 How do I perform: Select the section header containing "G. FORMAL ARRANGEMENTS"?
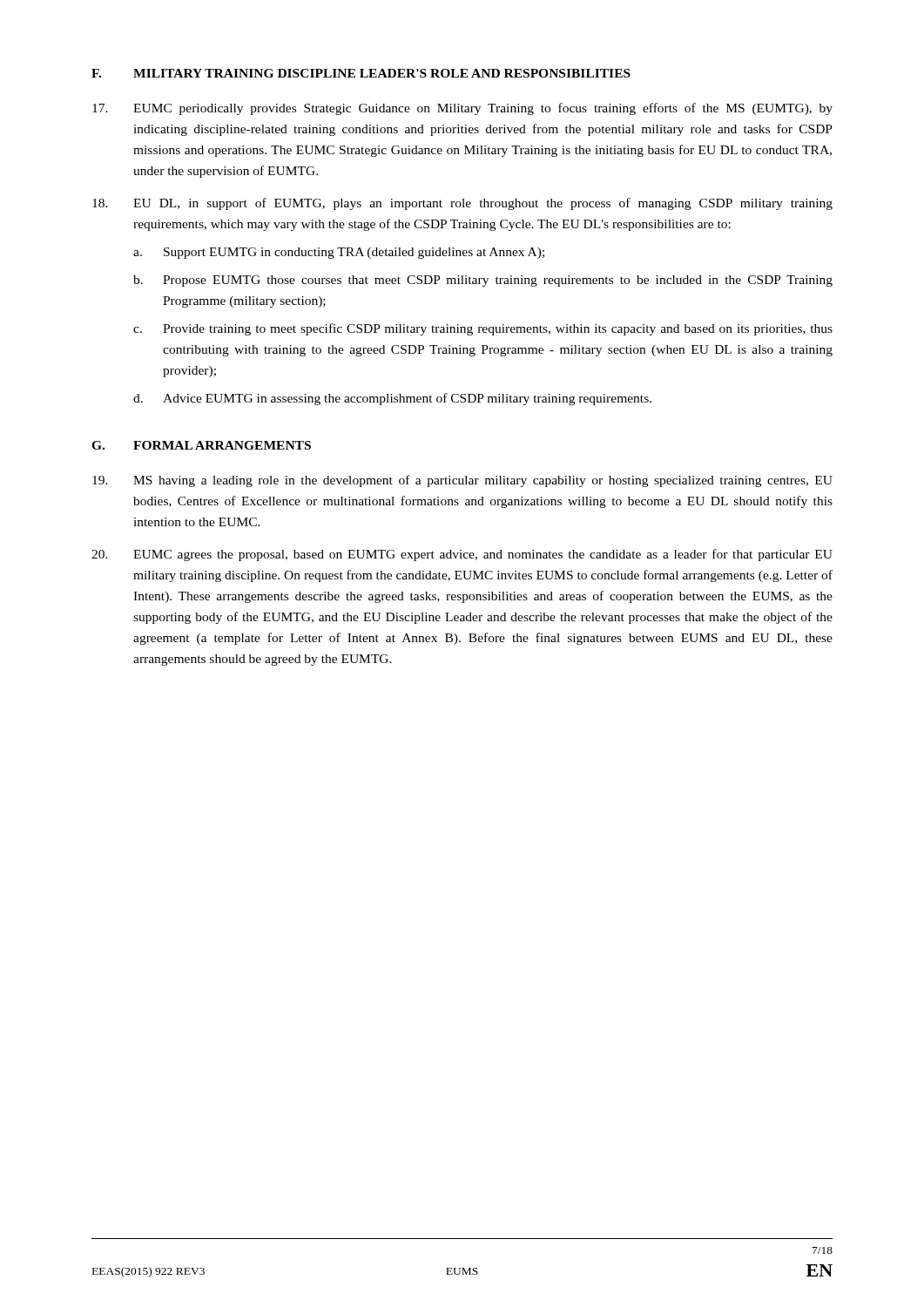tap(201, 445)
